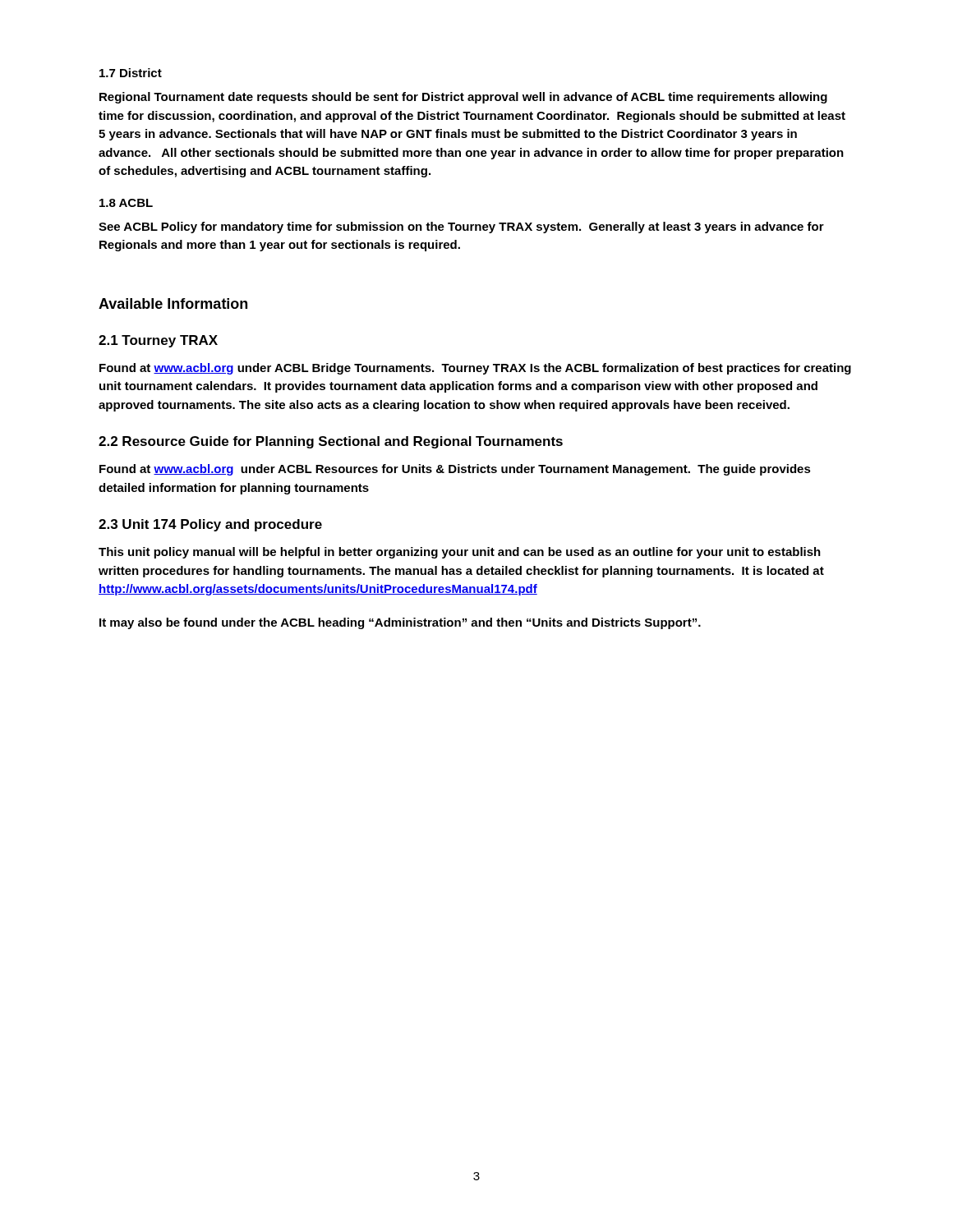Where is the passage that starts "Found at www.acbl.org under ACBL Bridge Tournaments."?

point(475,386)
